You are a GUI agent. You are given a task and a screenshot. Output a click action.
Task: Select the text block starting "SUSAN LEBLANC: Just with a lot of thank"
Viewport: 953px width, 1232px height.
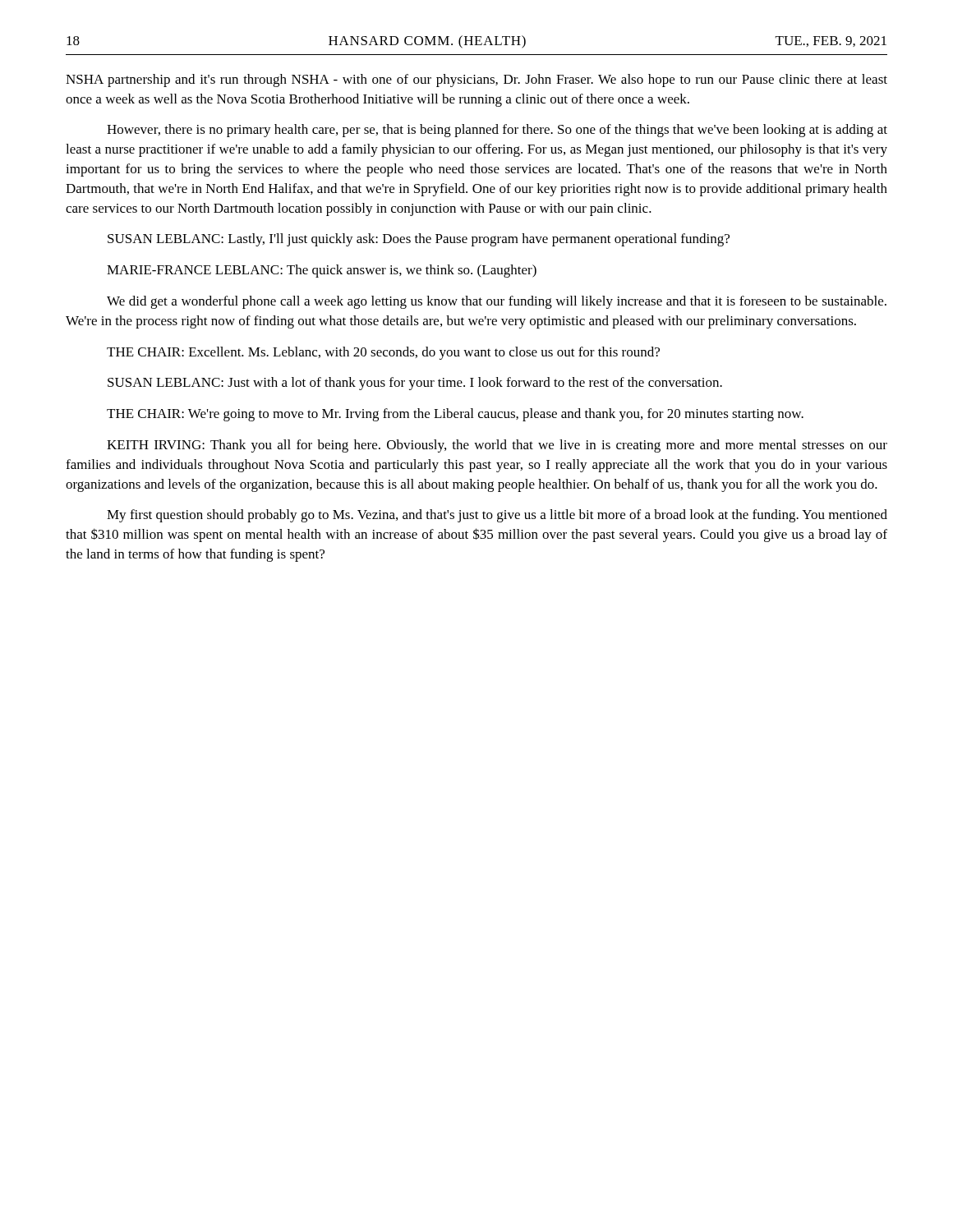pyautogui.click(x=415, y=383)
